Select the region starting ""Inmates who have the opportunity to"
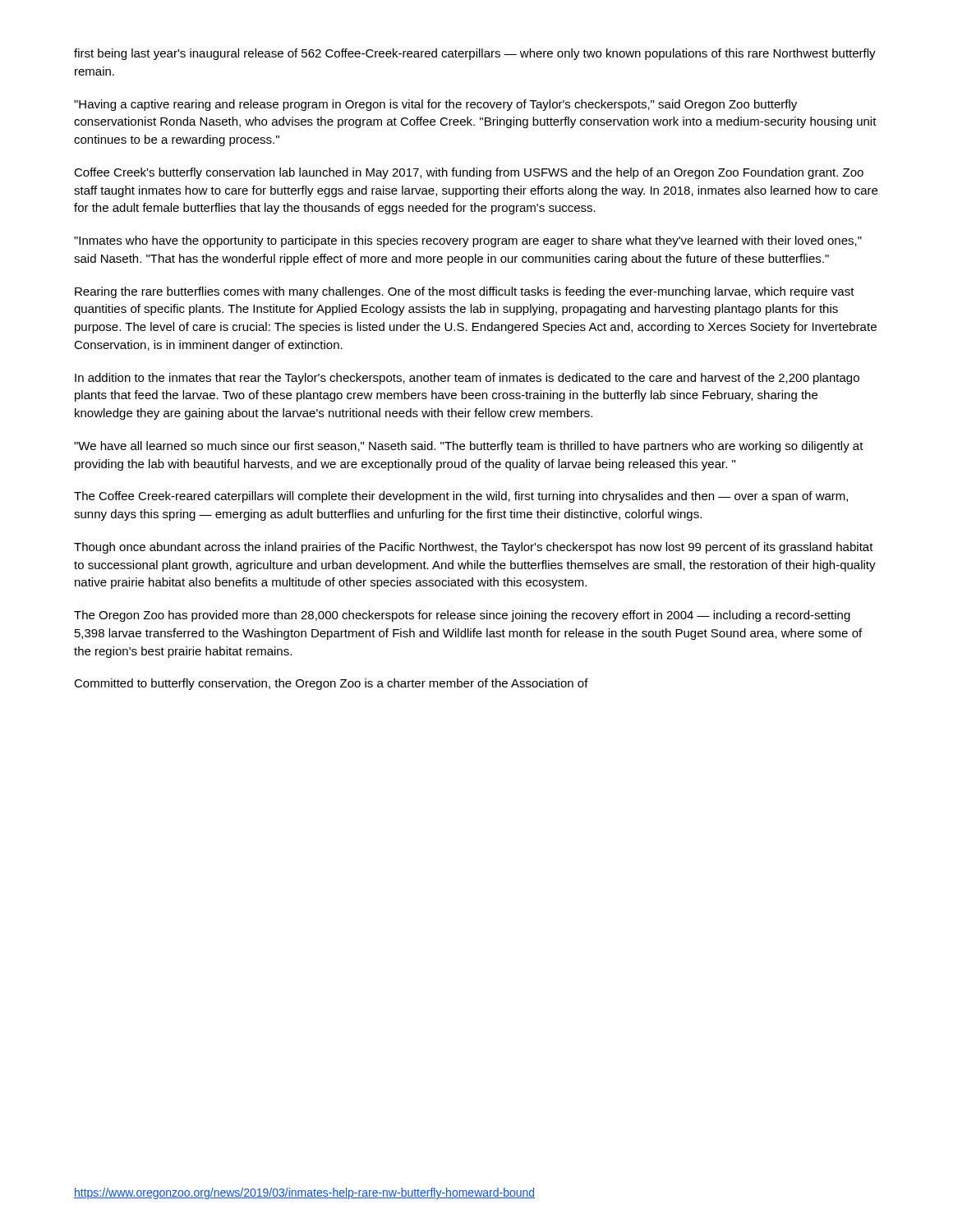 pyautogui.click(x=468, y=249)
